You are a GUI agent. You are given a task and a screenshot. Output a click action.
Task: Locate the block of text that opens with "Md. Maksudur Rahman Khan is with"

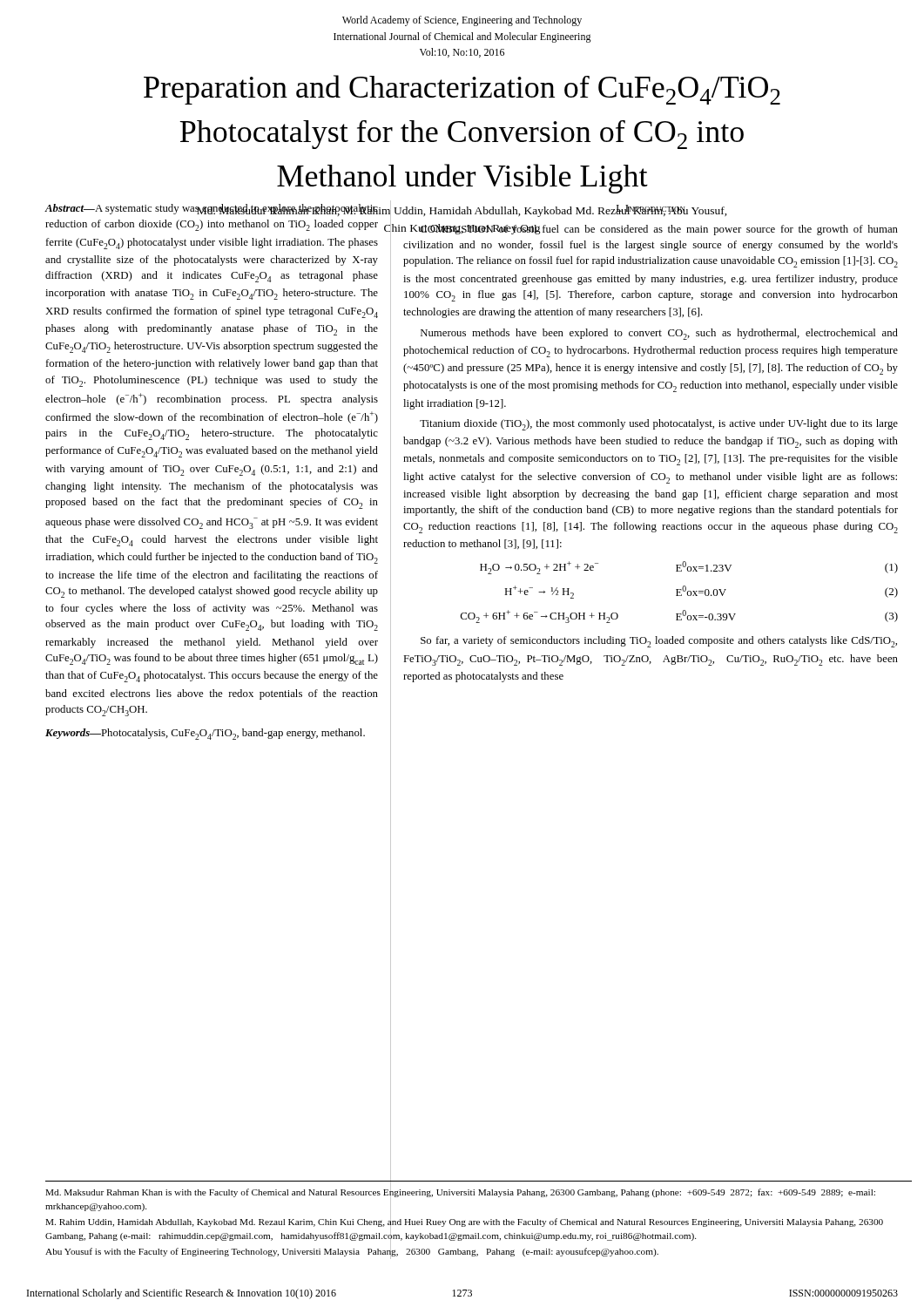(479, 1223)
